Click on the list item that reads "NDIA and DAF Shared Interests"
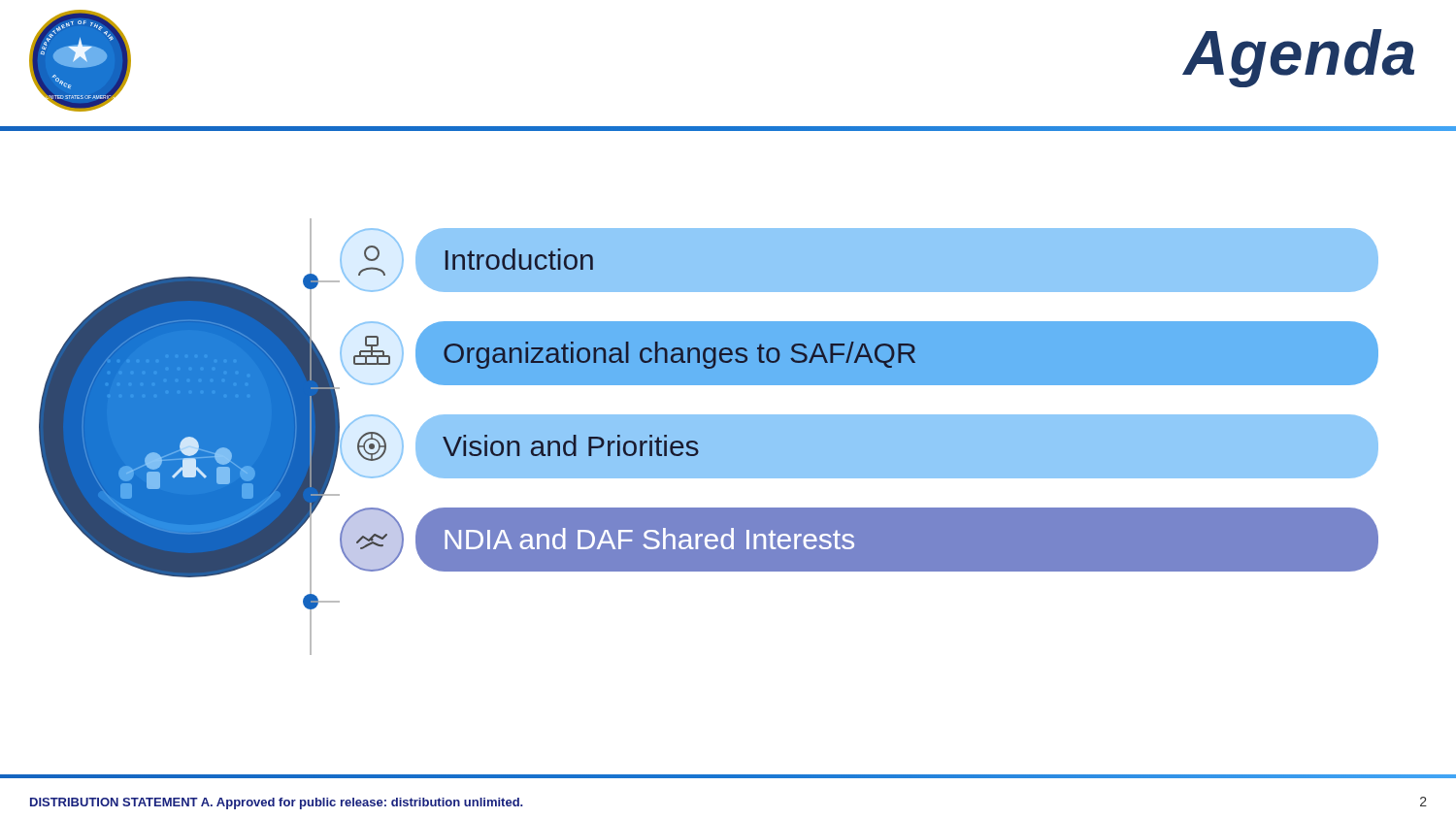Viewport: 1456px width, 819px height. point(859,540)
